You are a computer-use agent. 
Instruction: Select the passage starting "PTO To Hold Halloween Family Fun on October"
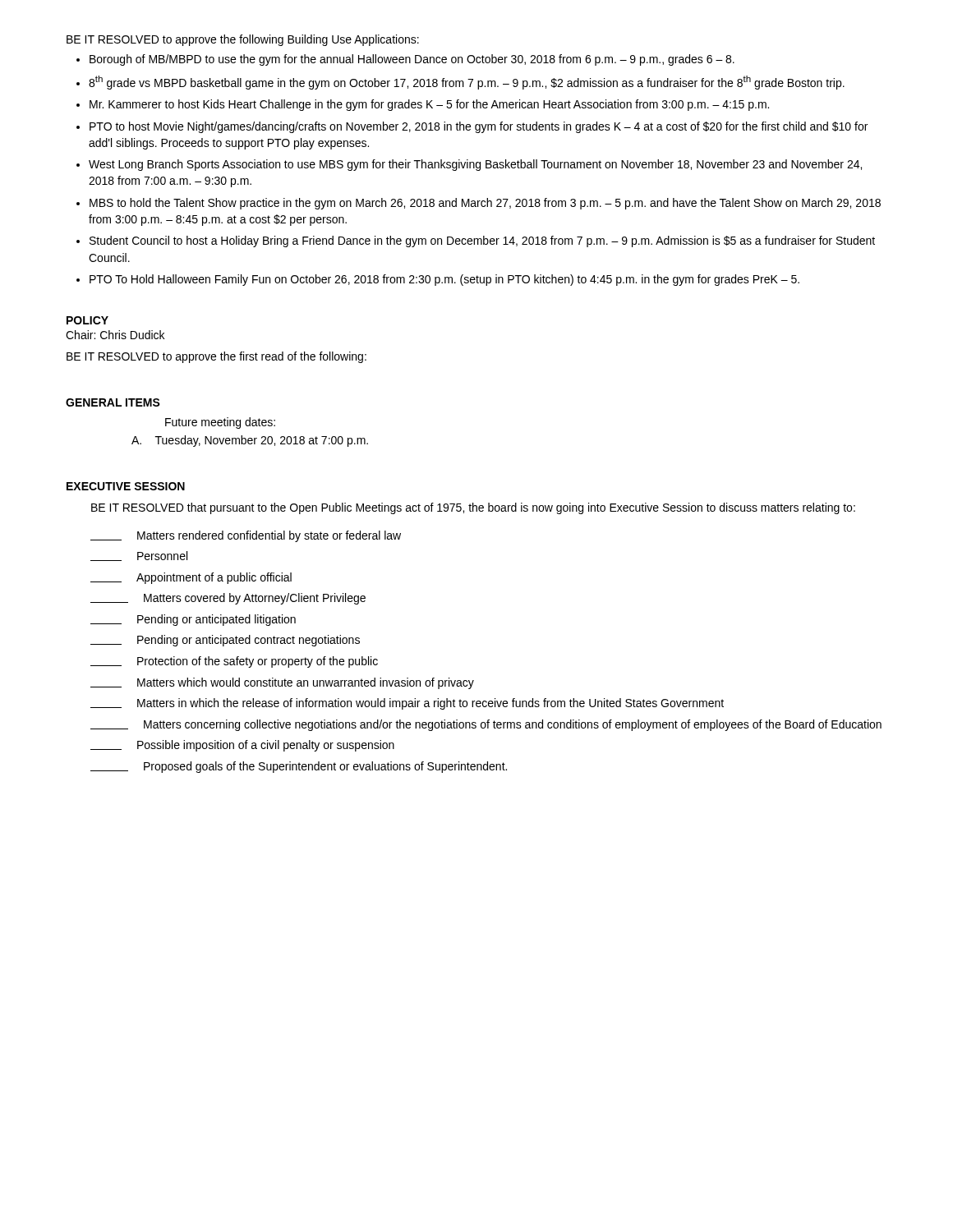click(488, 279)
